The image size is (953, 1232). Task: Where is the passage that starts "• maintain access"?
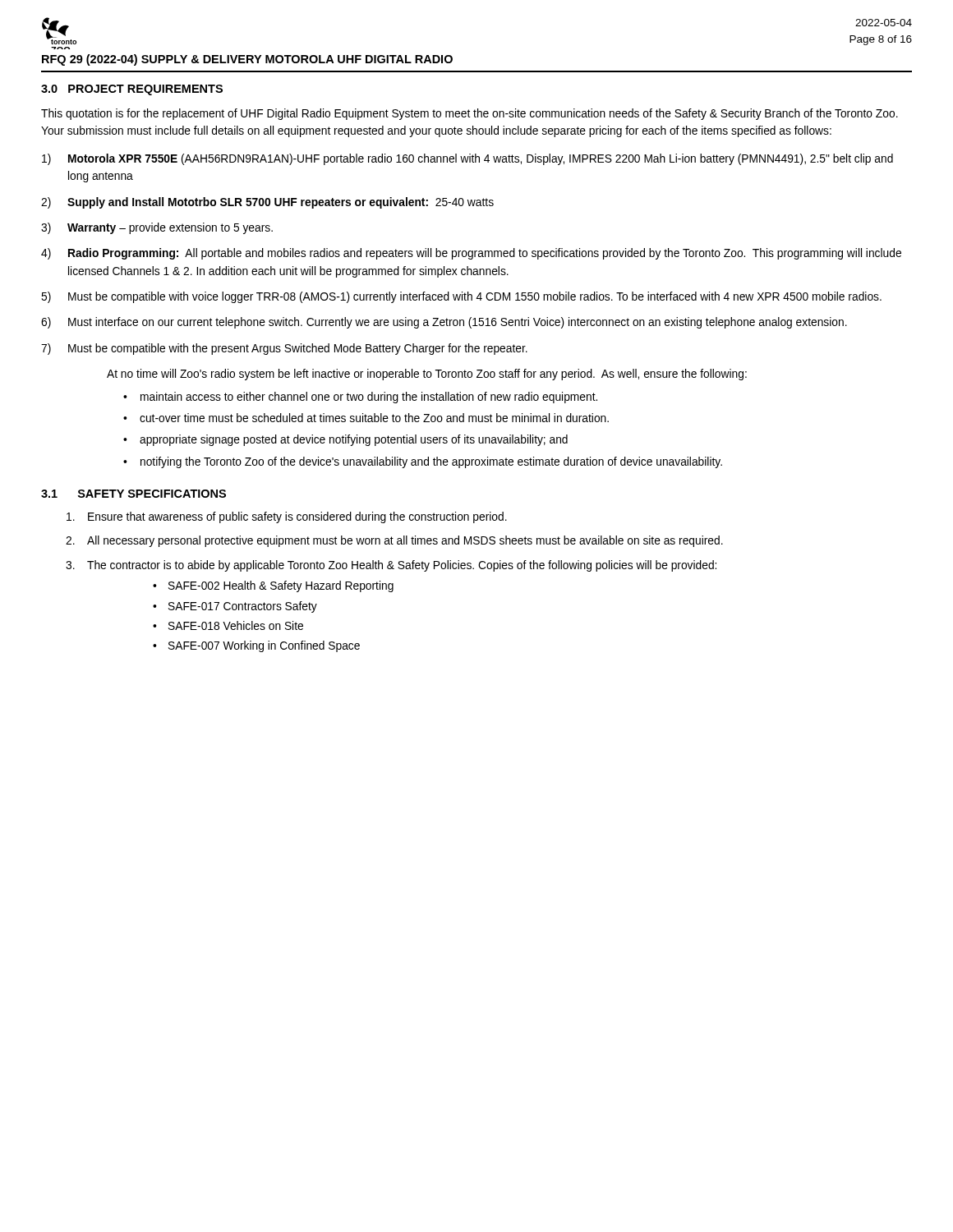click(361, 397)
